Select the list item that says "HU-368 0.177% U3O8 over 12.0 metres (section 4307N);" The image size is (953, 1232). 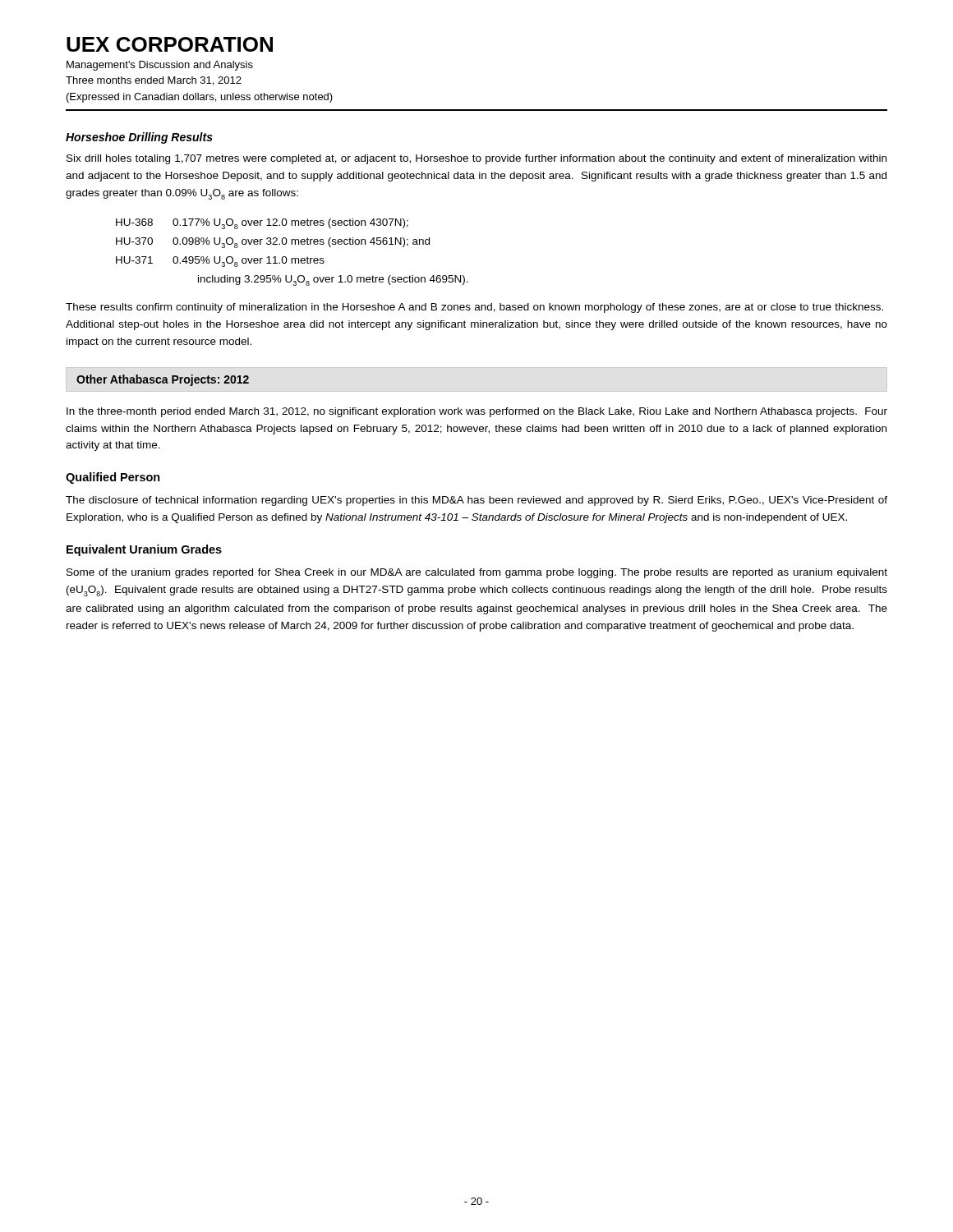point(262,224)
